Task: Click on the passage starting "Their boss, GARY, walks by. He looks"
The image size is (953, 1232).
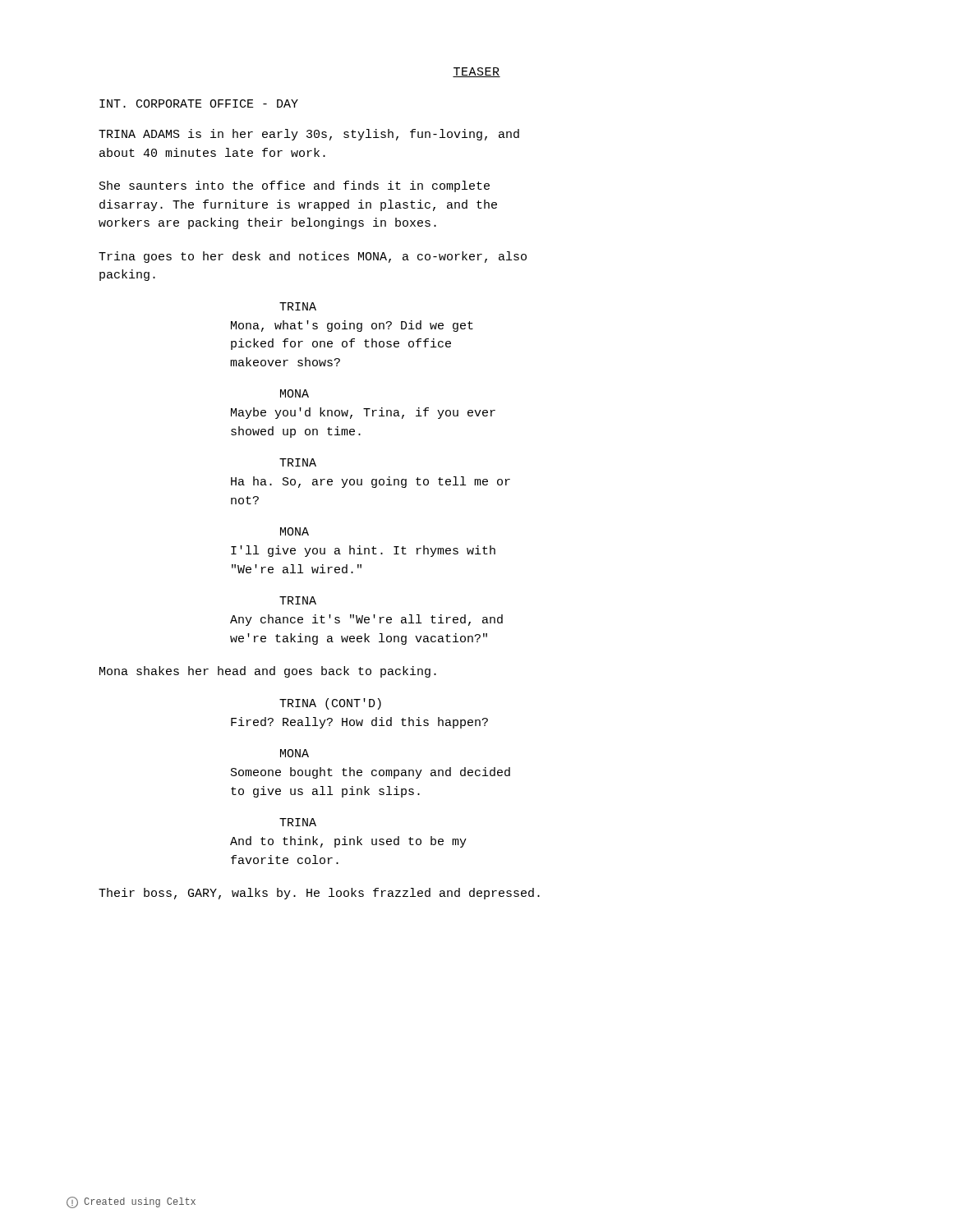Action: click(x=320, y=894)
